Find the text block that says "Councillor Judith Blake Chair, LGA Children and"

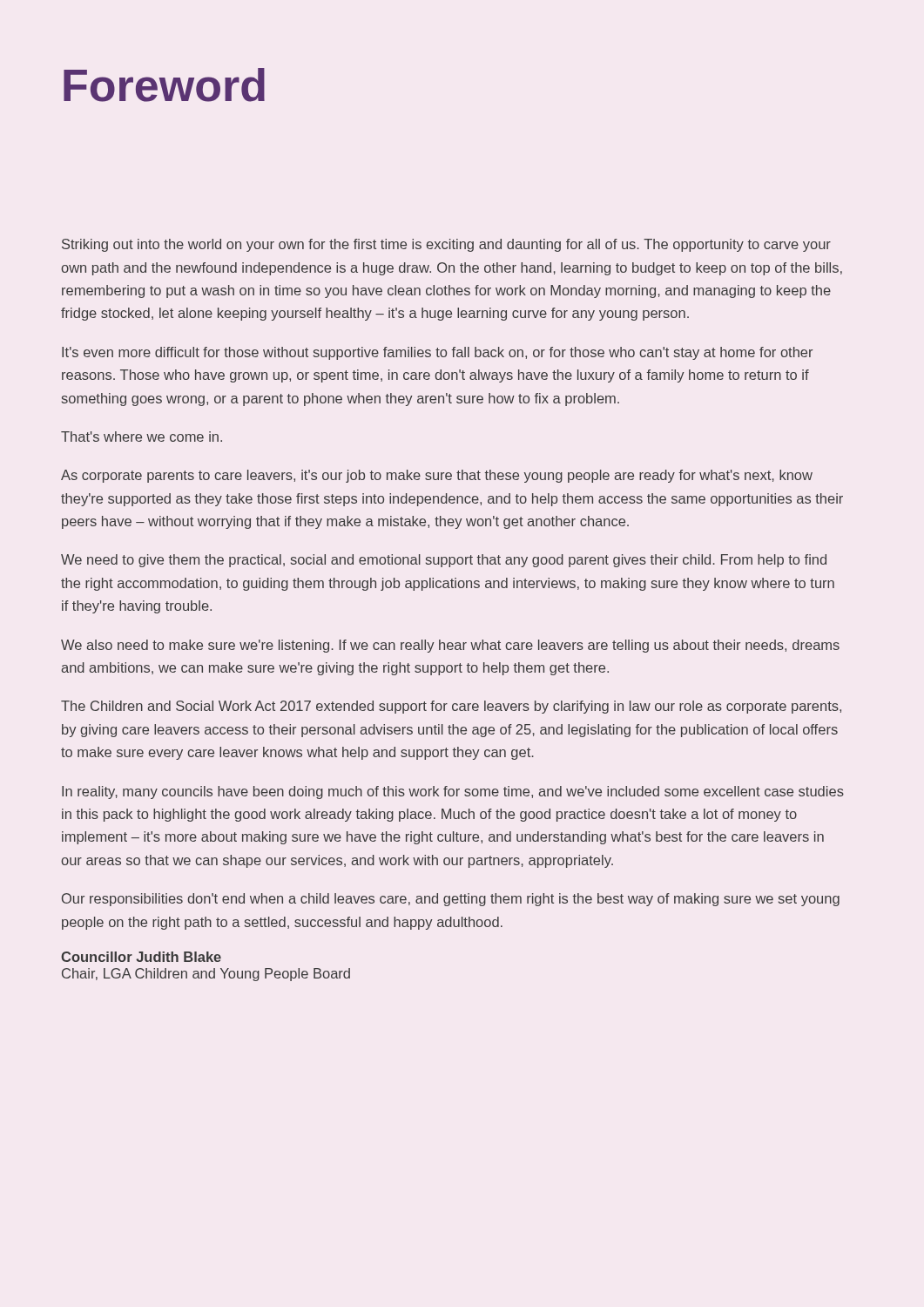141,957
